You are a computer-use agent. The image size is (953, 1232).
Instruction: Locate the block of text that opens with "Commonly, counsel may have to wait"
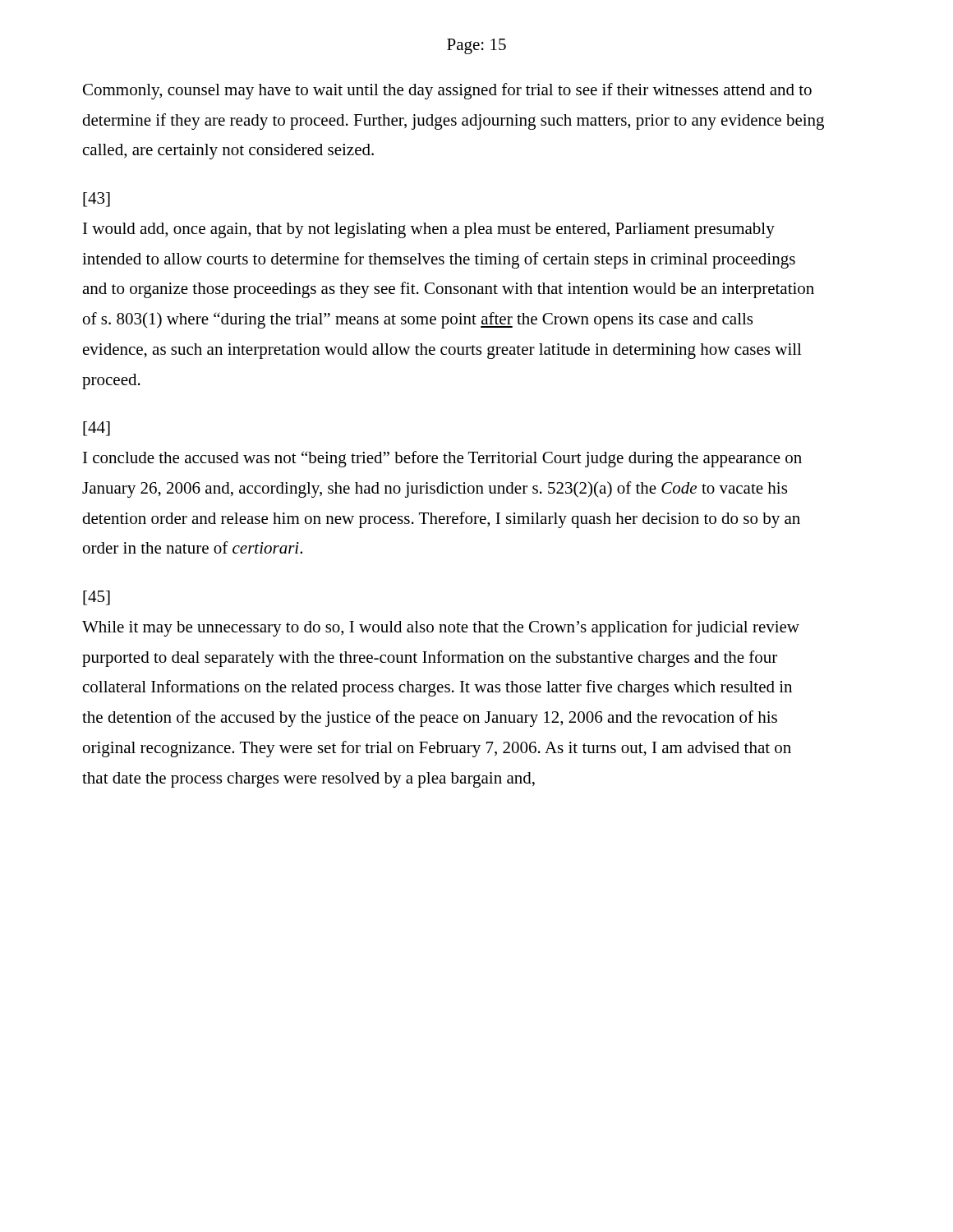coord(453,120)
